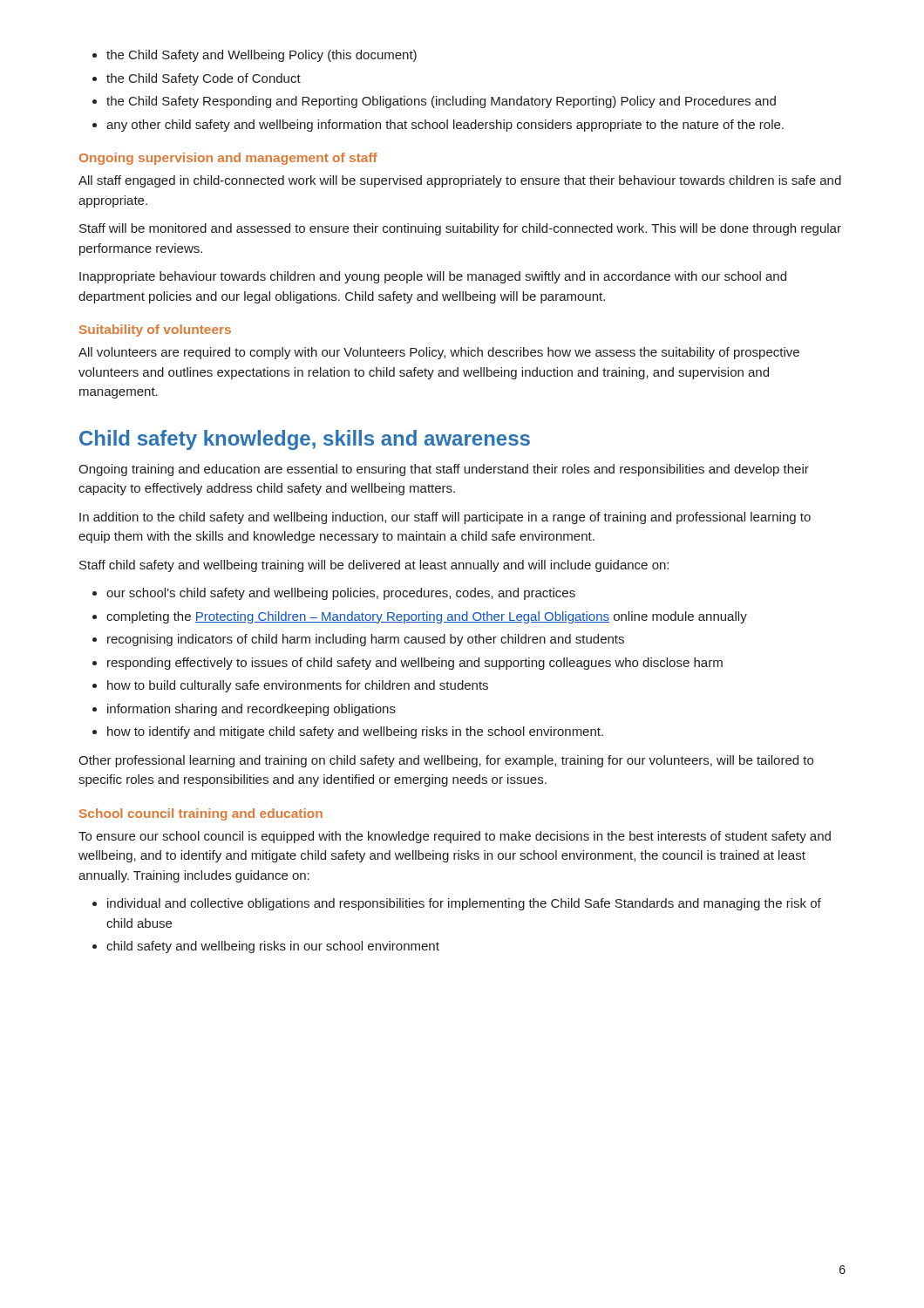The image size is (924, 1308).
Task: Find the section header on this page that starts "Ongoing supervision and"
Action: click(x=228, y=157)
